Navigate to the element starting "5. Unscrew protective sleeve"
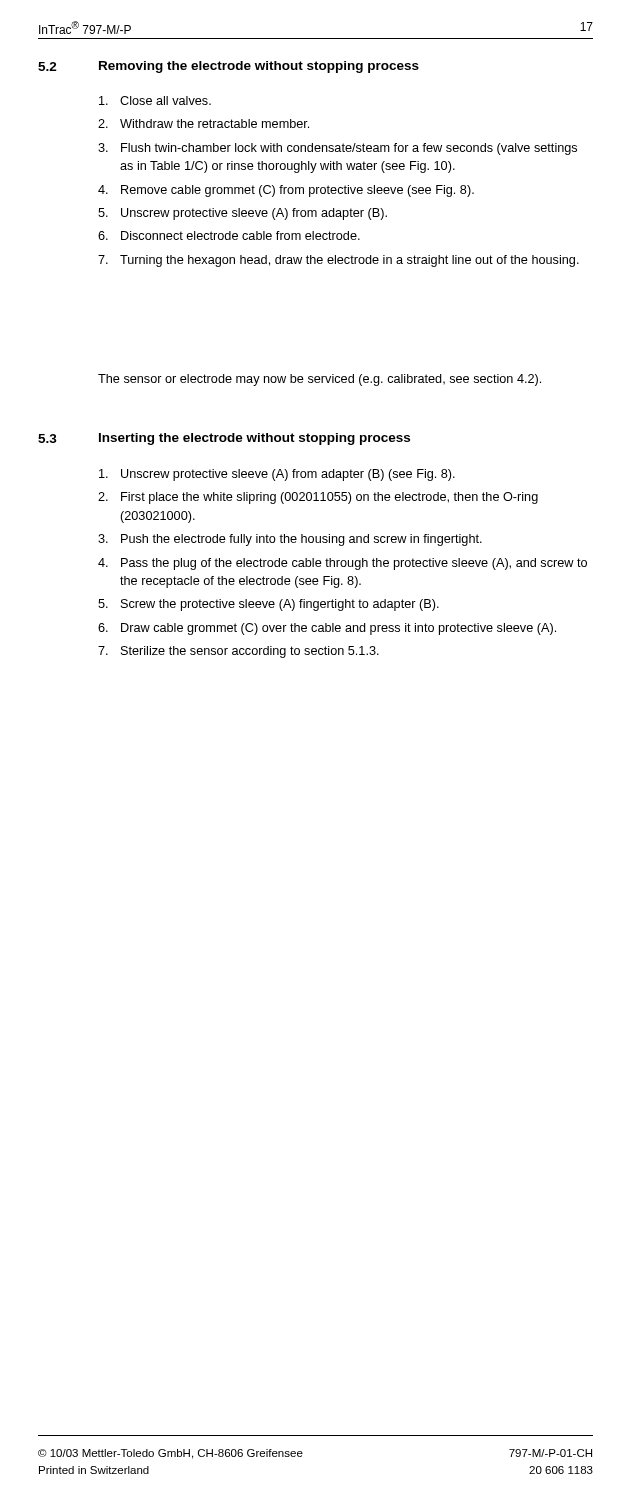This screenshot has width=631, height=1500. [x=346, y=213]
